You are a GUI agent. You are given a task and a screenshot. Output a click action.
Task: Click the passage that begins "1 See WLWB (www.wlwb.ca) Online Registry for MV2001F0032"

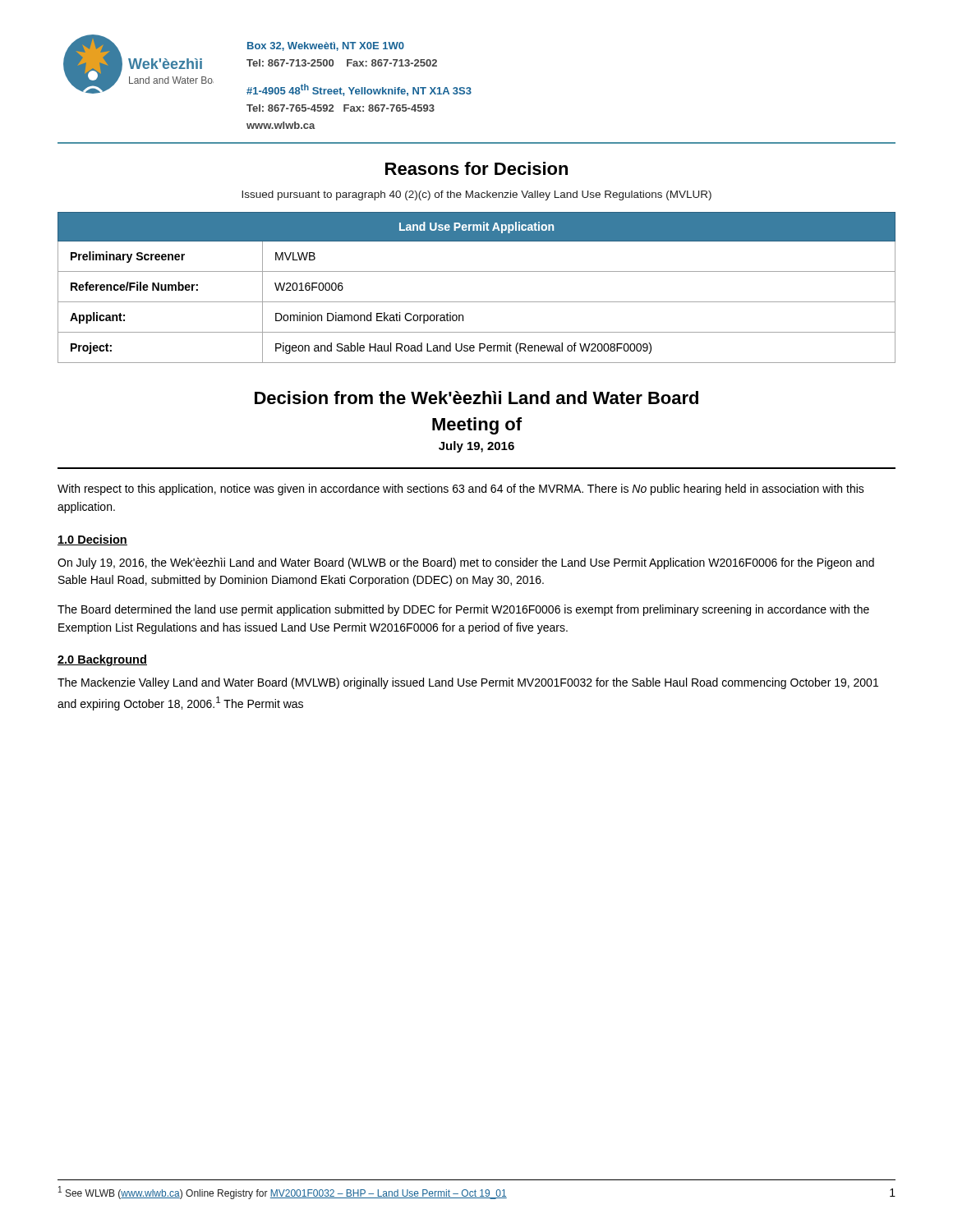click(282, 1192)
